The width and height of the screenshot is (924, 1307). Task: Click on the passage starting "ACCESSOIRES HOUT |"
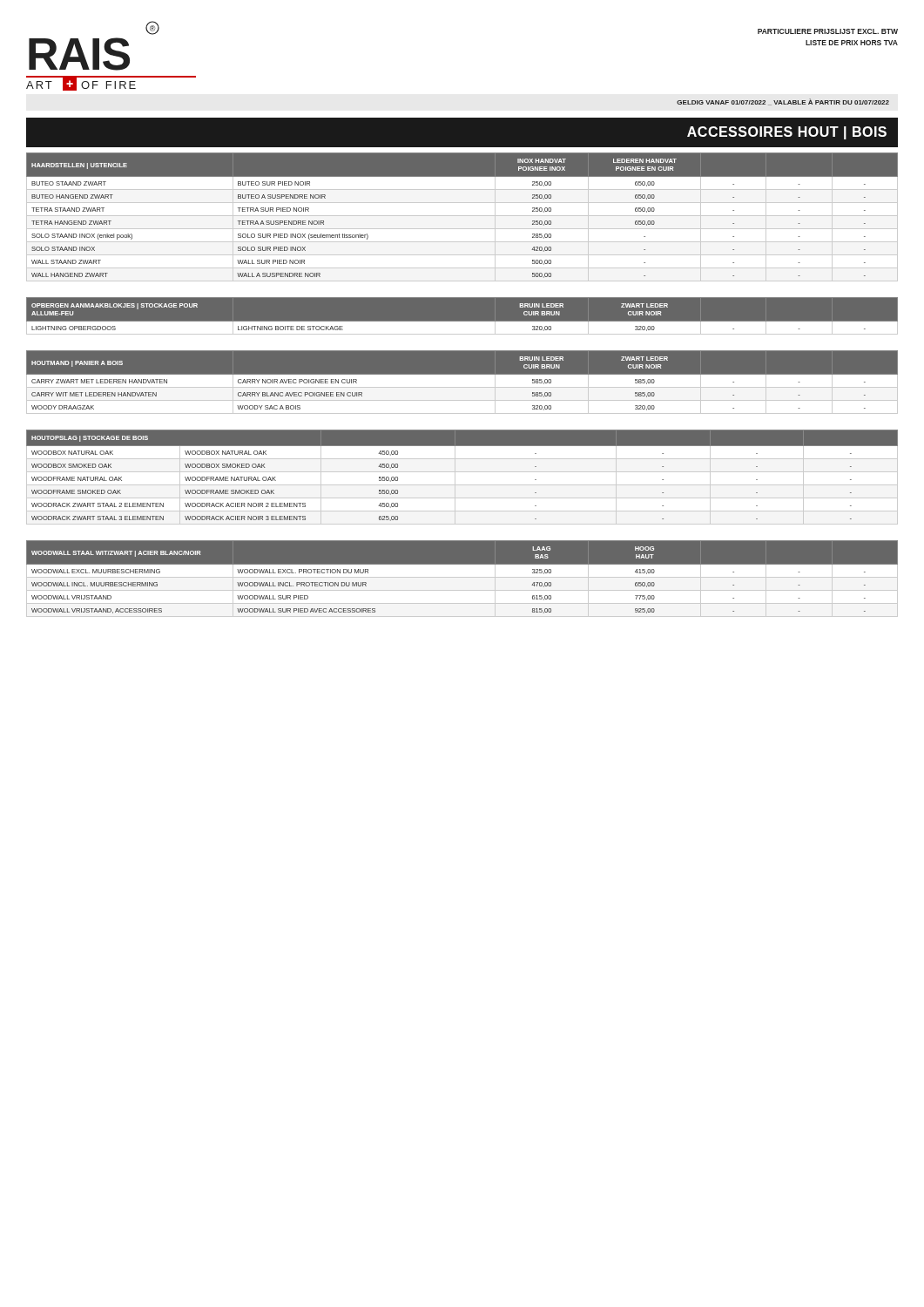tap(787, 132)
